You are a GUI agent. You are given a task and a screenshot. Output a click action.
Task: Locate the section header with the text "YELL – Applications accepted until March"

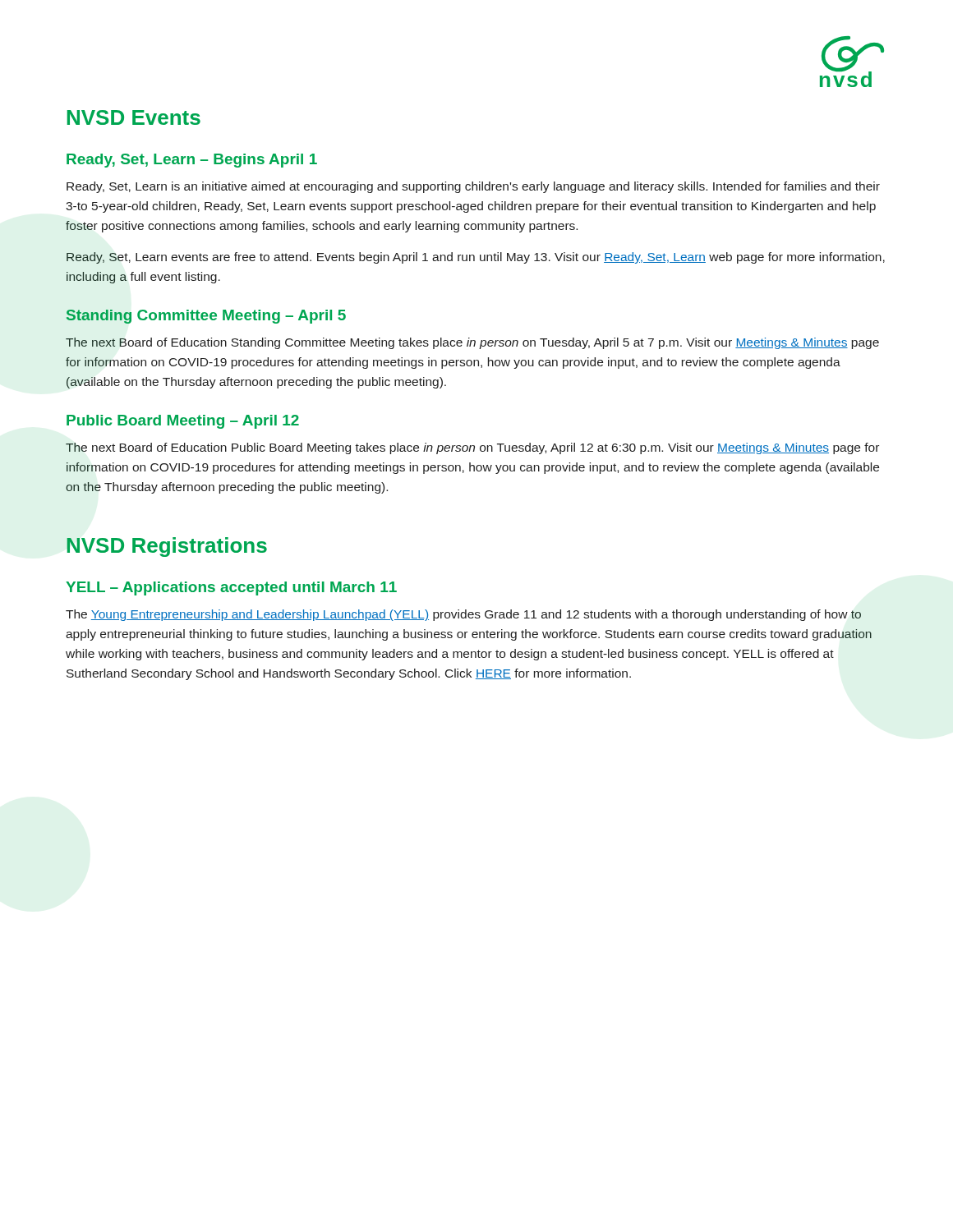click(x=231, y=587)
